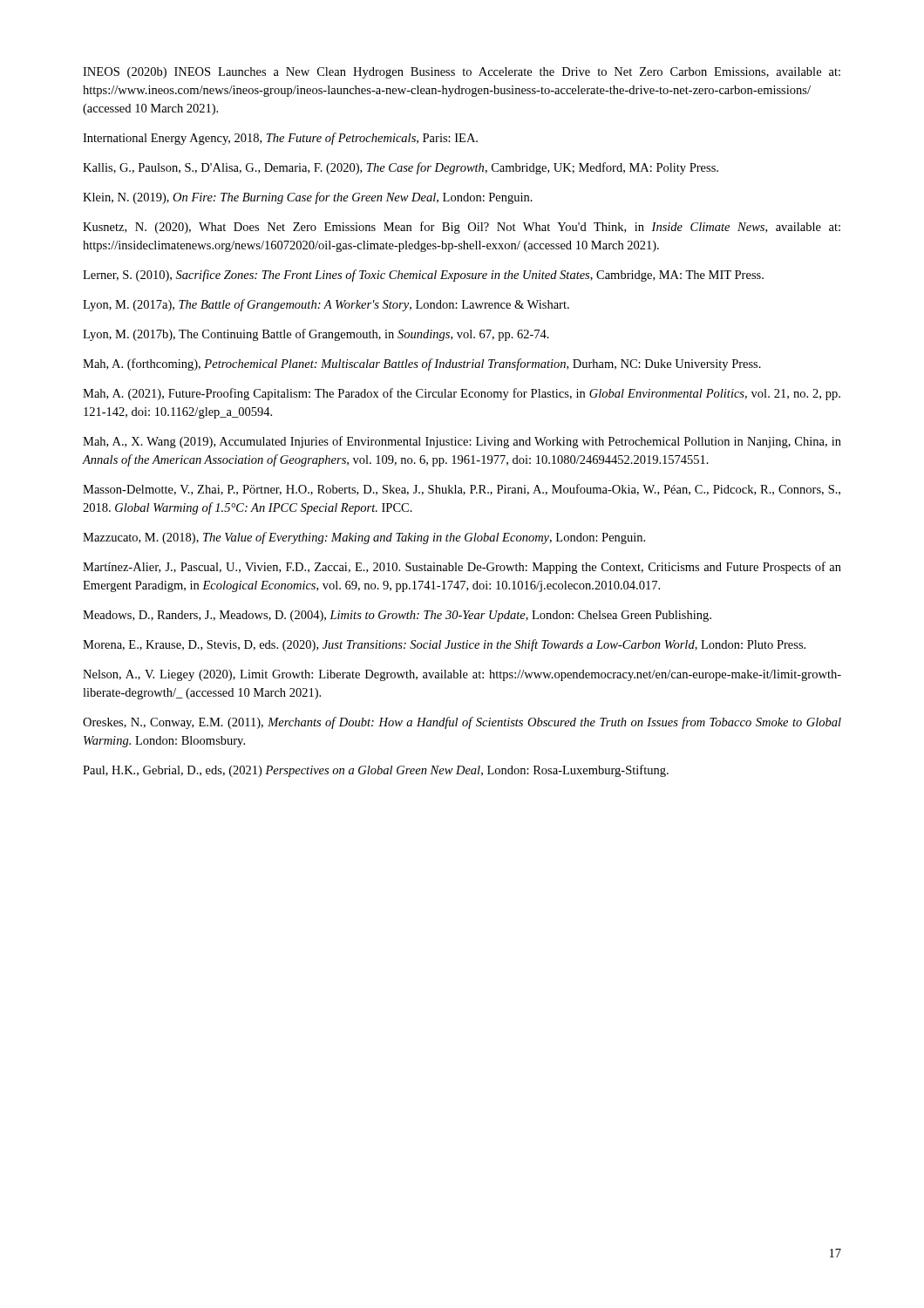
Task: Click on the text starting "International Energy Agency, 2018, The Future of"
Action: (281, 138)
